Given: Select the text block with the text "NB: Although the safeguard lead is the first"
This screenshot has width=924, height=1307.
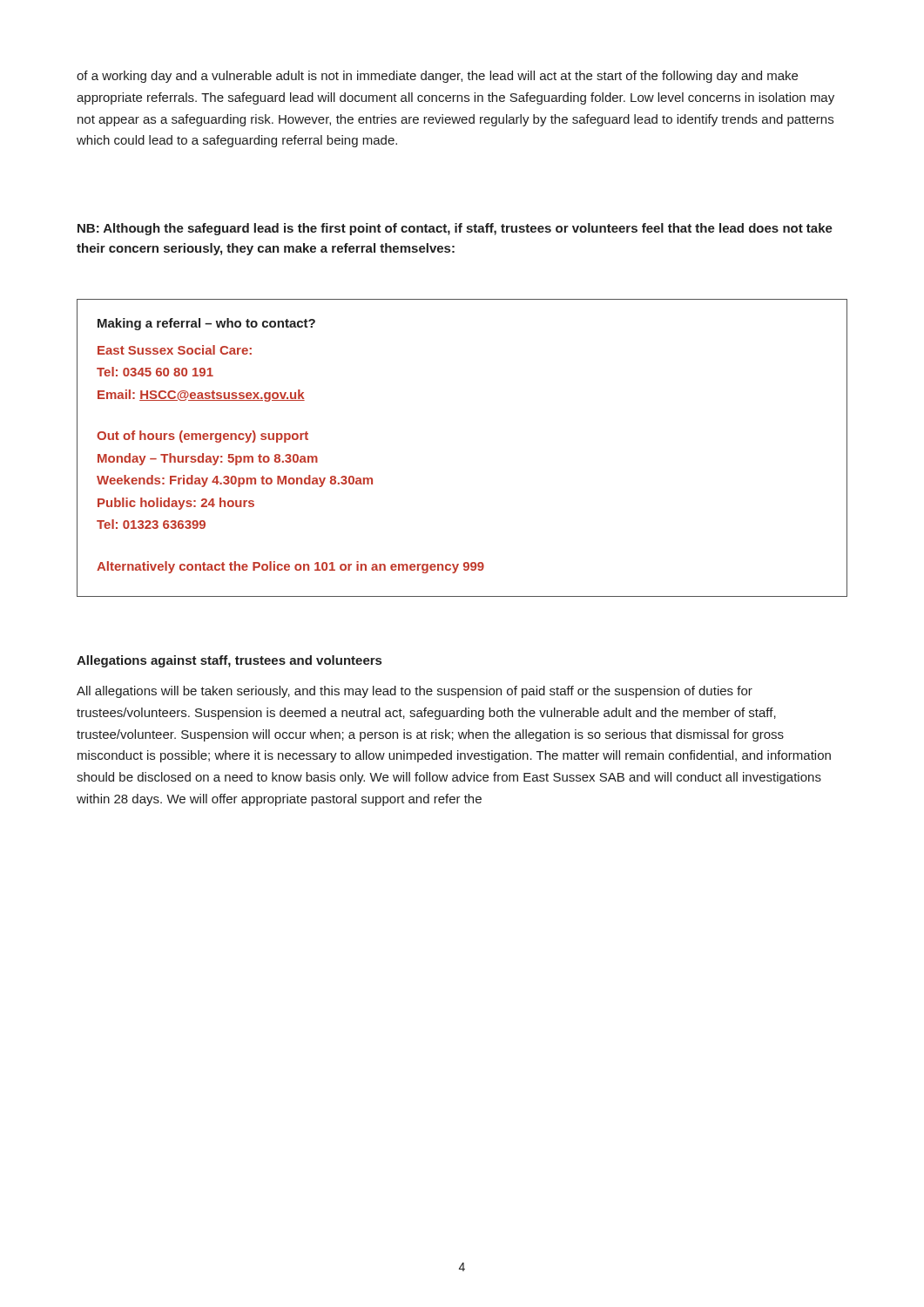Looking at the screenshot, I should point(462,238).
